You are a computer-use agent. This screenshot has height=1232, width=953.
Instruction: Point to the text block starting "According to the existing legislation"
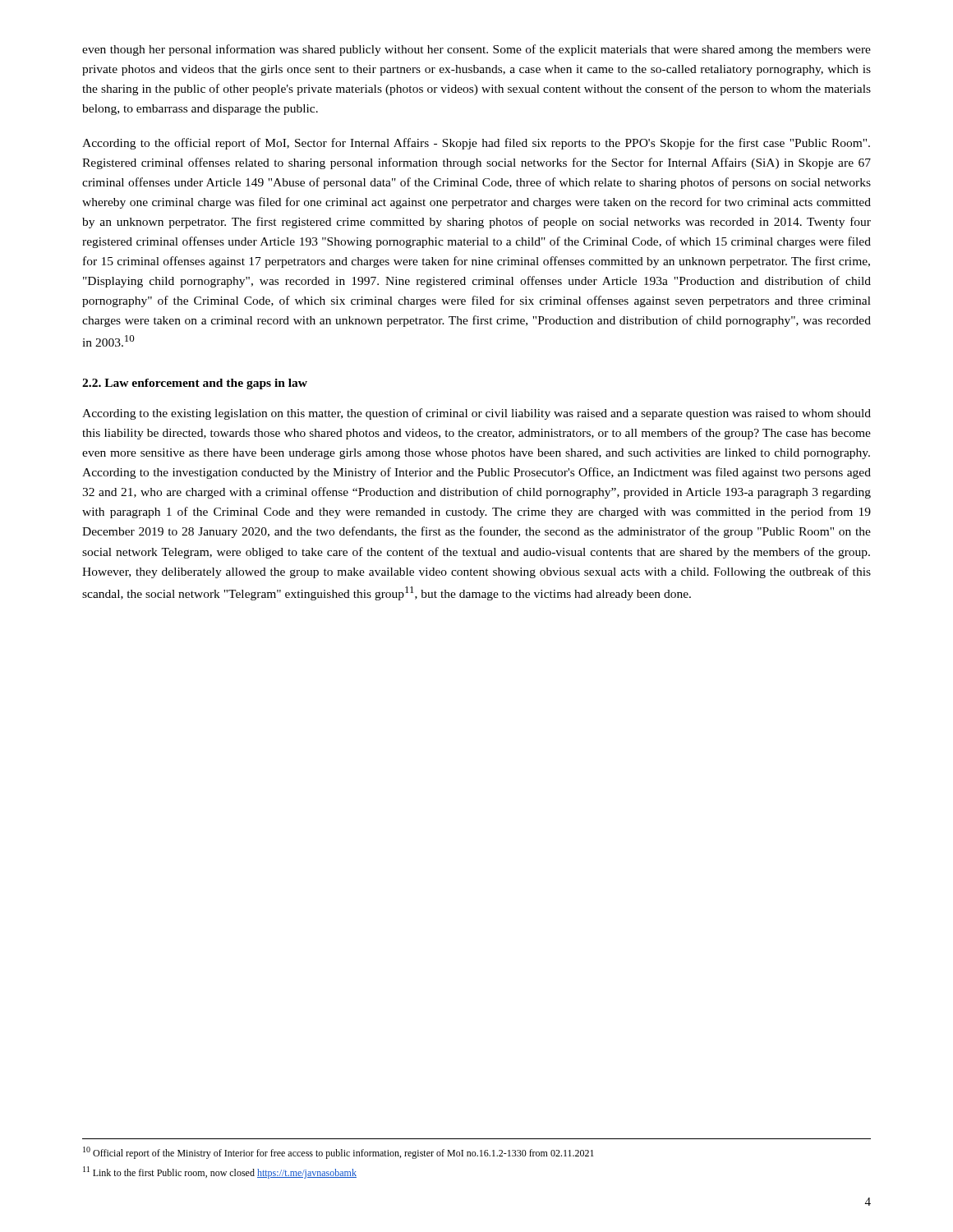point(476,503)
